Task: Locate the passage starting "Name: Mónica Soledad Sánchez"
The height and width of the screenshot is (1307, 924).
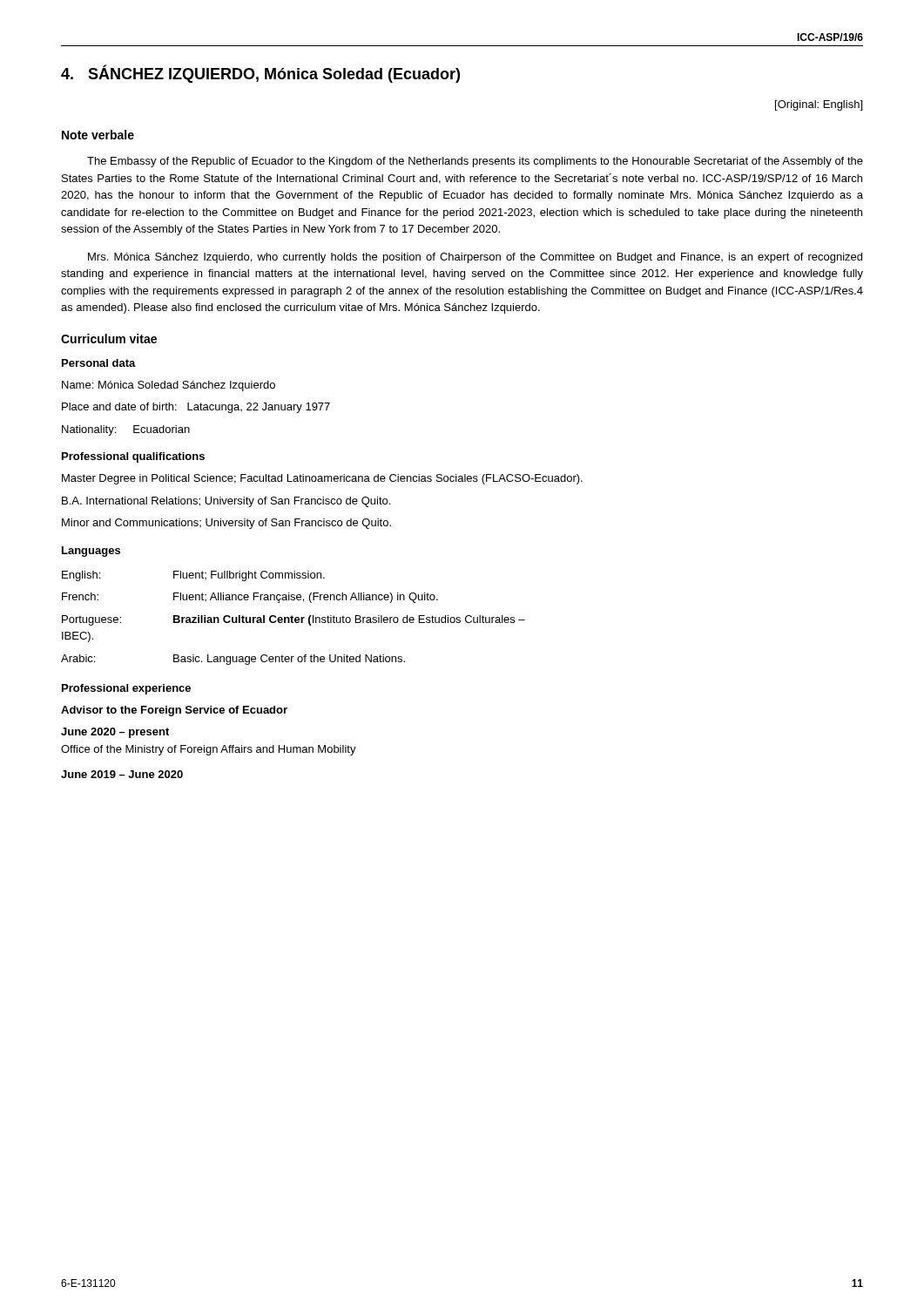Action: (168, 384)
